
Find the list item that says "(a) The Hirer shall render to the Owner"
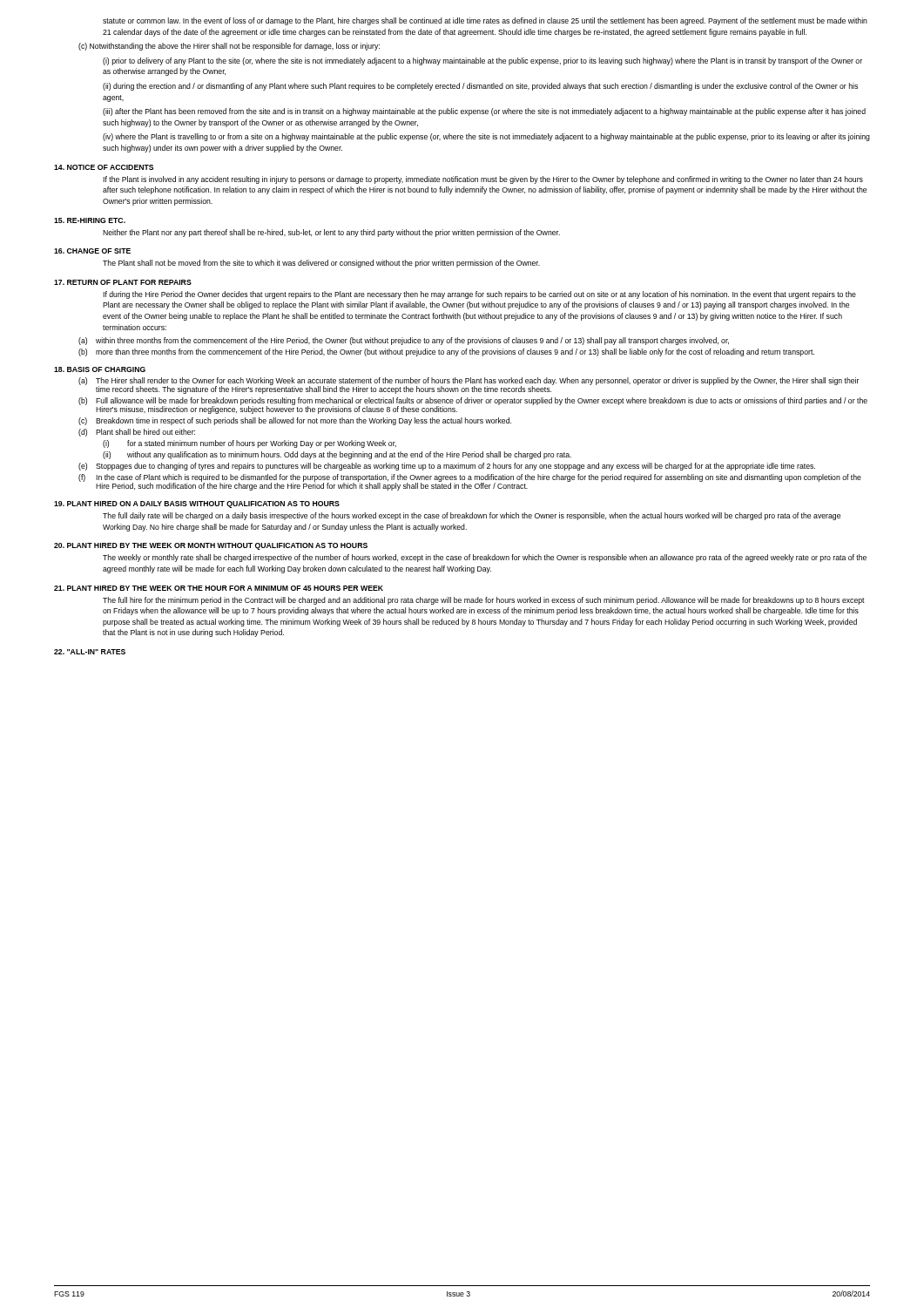coord(474,385)
